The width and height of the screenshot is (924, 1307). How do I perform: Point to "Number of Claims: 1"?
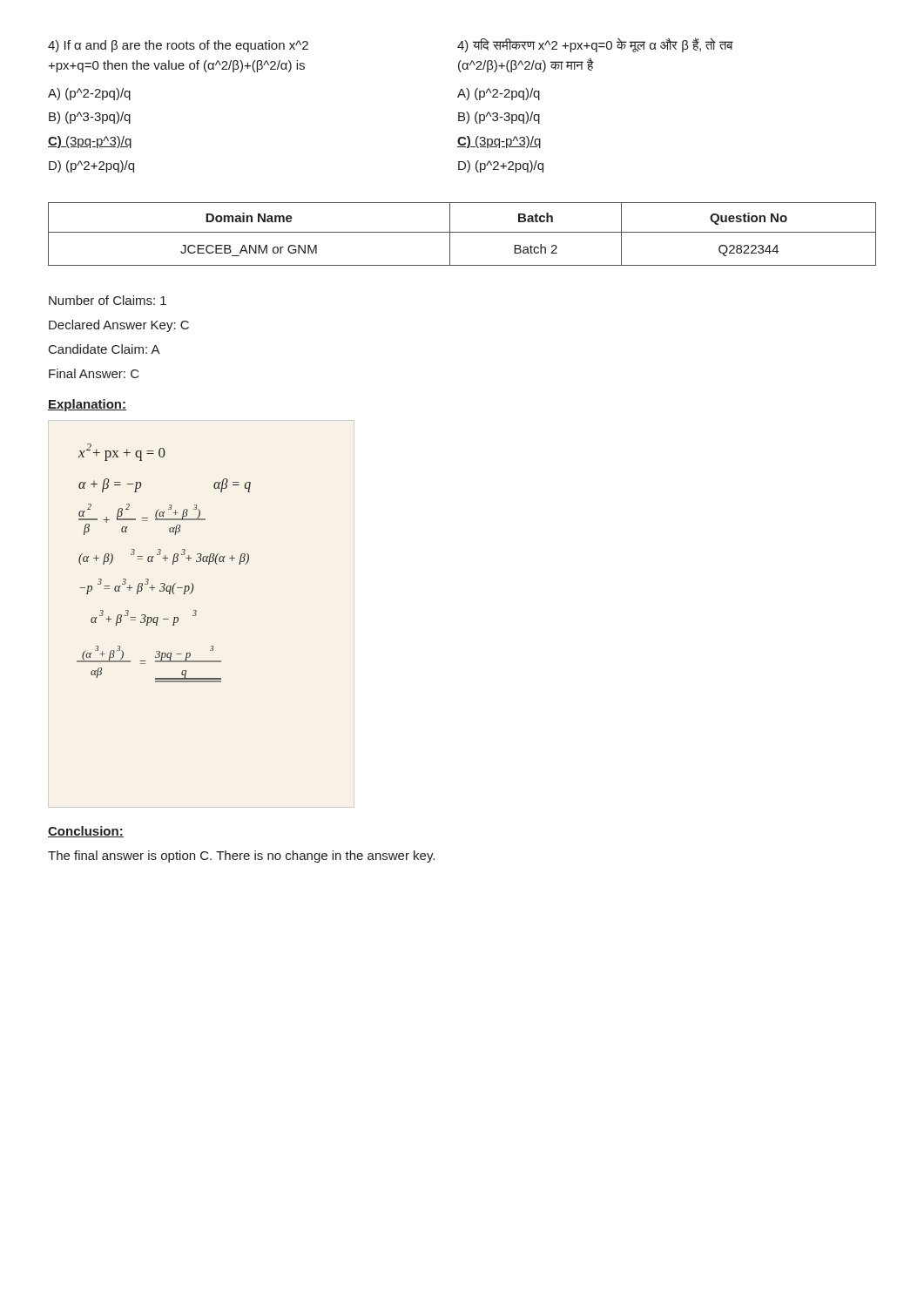pyautogui.click(x=107, y=300)
